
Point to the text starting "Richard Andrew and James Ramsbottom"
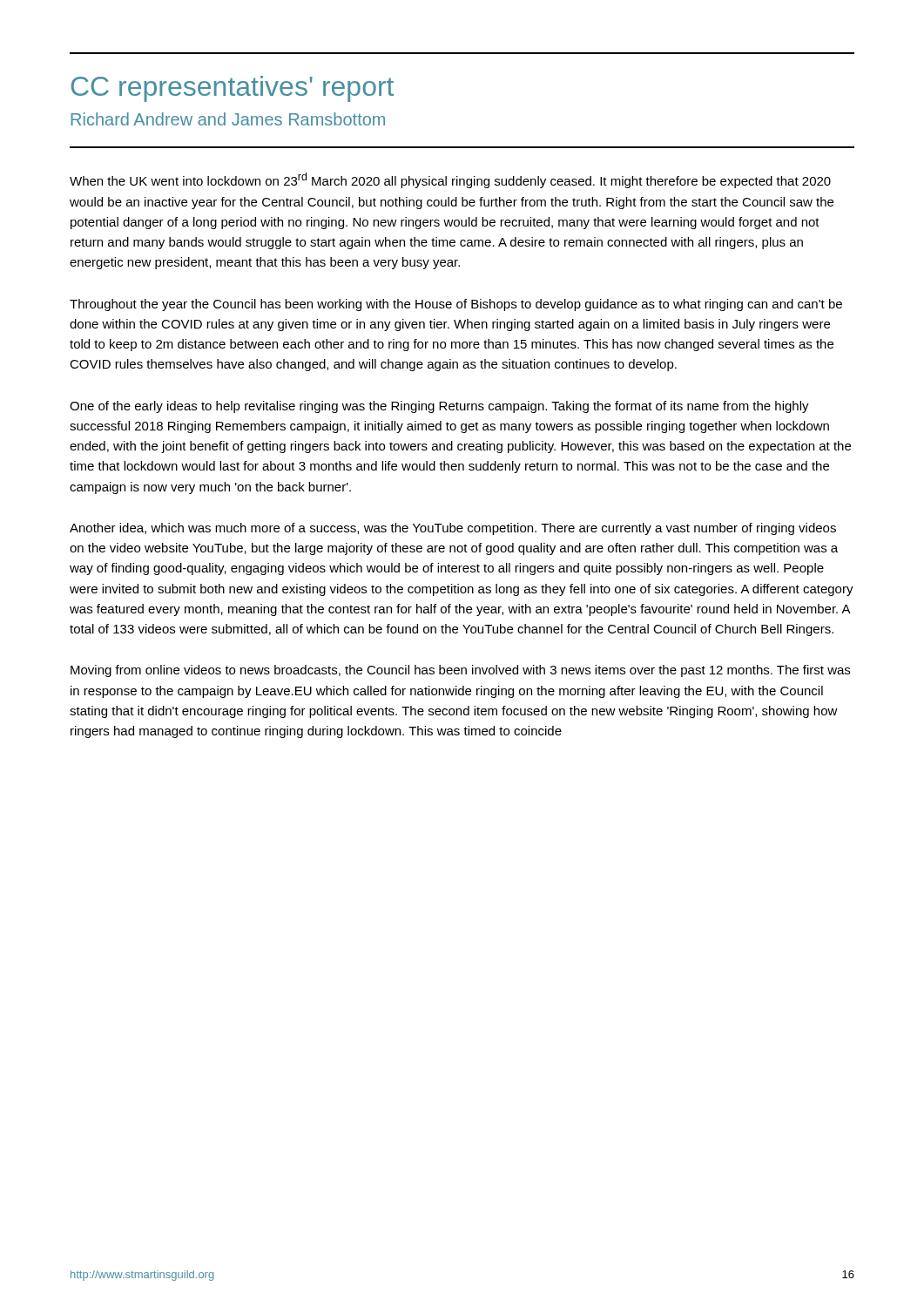tap(228, 119)
